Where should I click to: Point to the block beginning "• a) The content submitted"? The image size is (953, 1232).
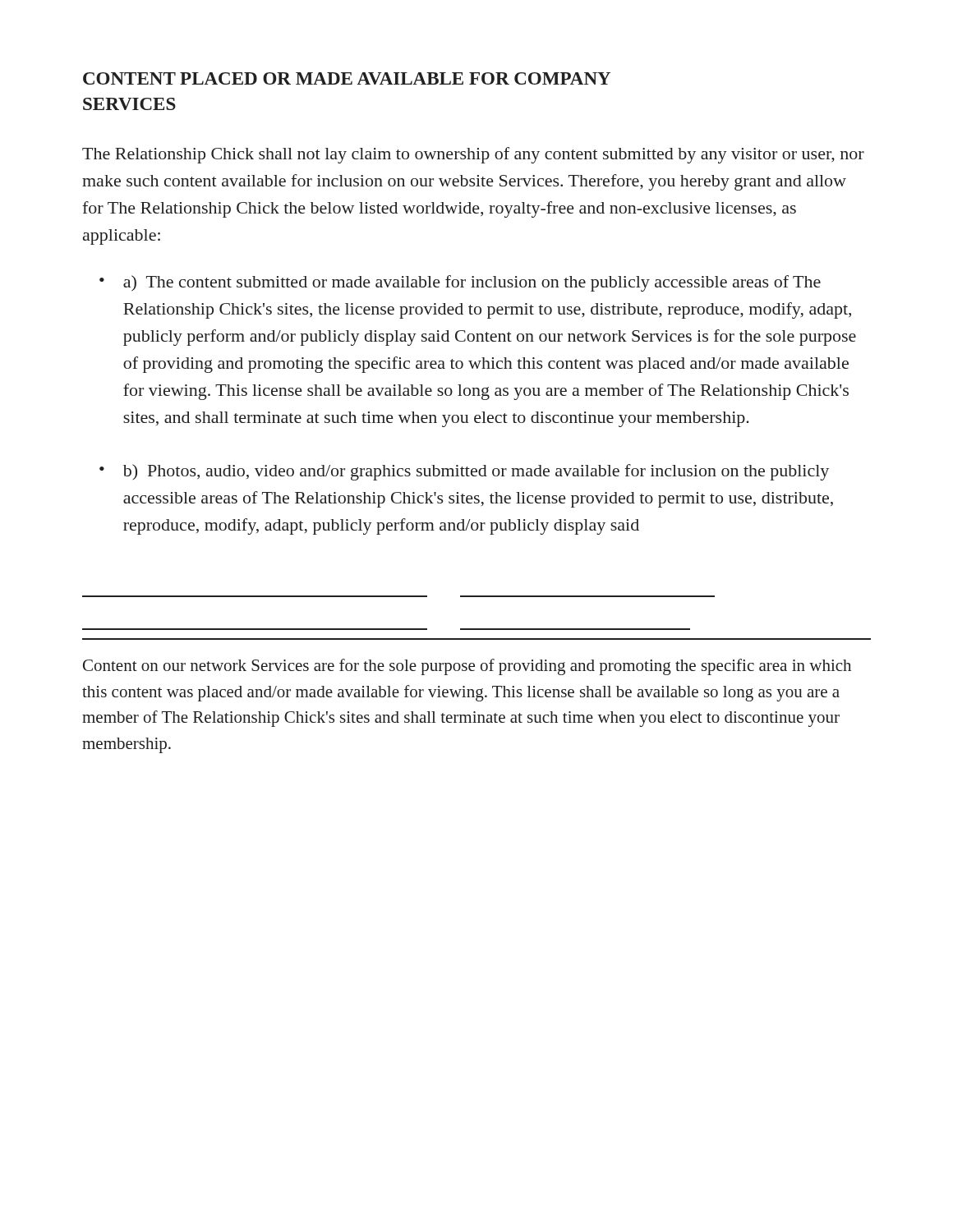coord(485,349)
